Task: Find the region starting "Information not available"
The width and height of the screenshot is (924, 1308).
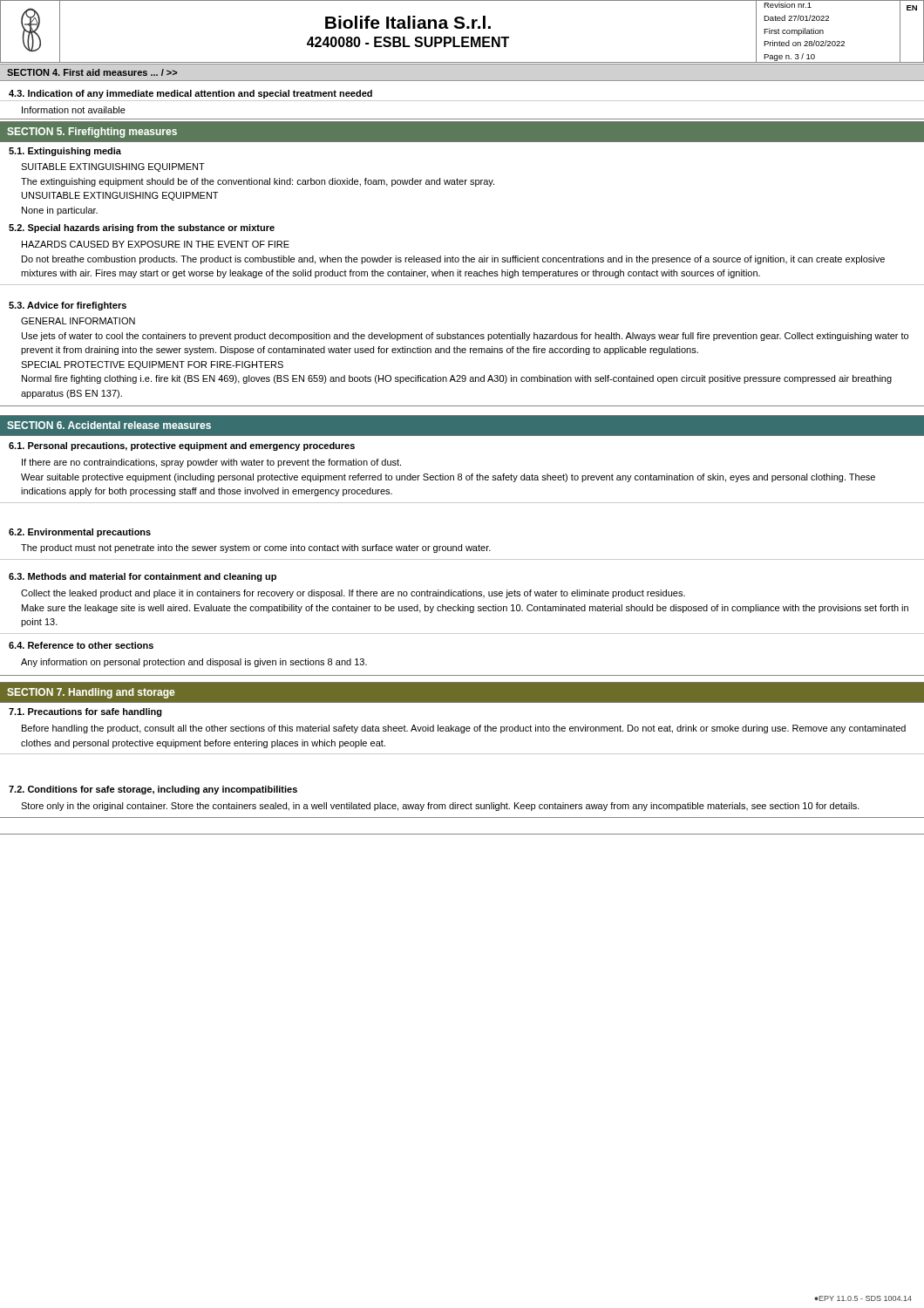Action: click(73, 110)
